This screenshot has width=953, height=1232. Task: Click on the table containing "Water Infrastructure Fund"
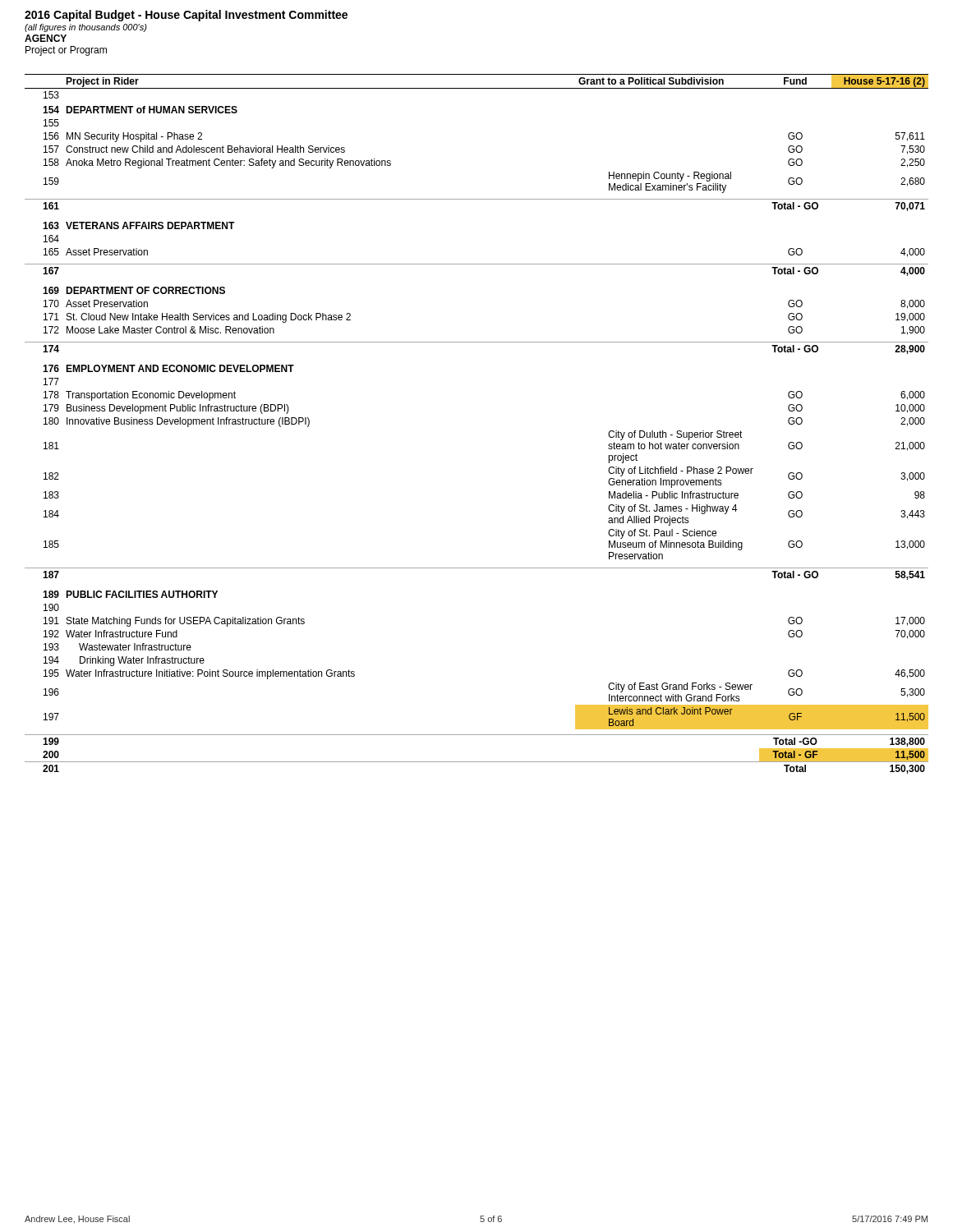coord(476,425)
